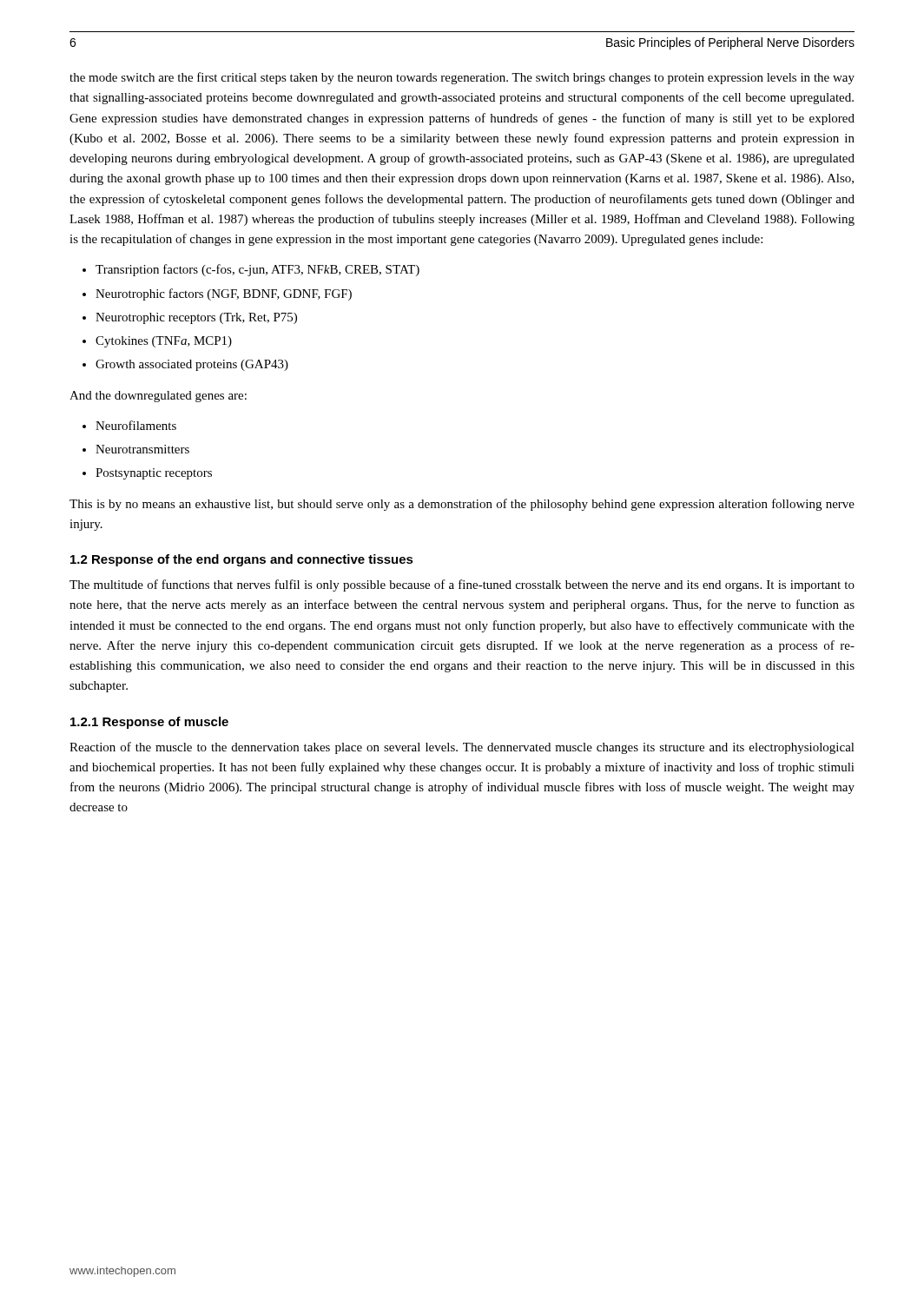The image size is (924, 1303).
Task: Click on the block starting "1.2 Response of the"
Action: [x=241, y=559]
